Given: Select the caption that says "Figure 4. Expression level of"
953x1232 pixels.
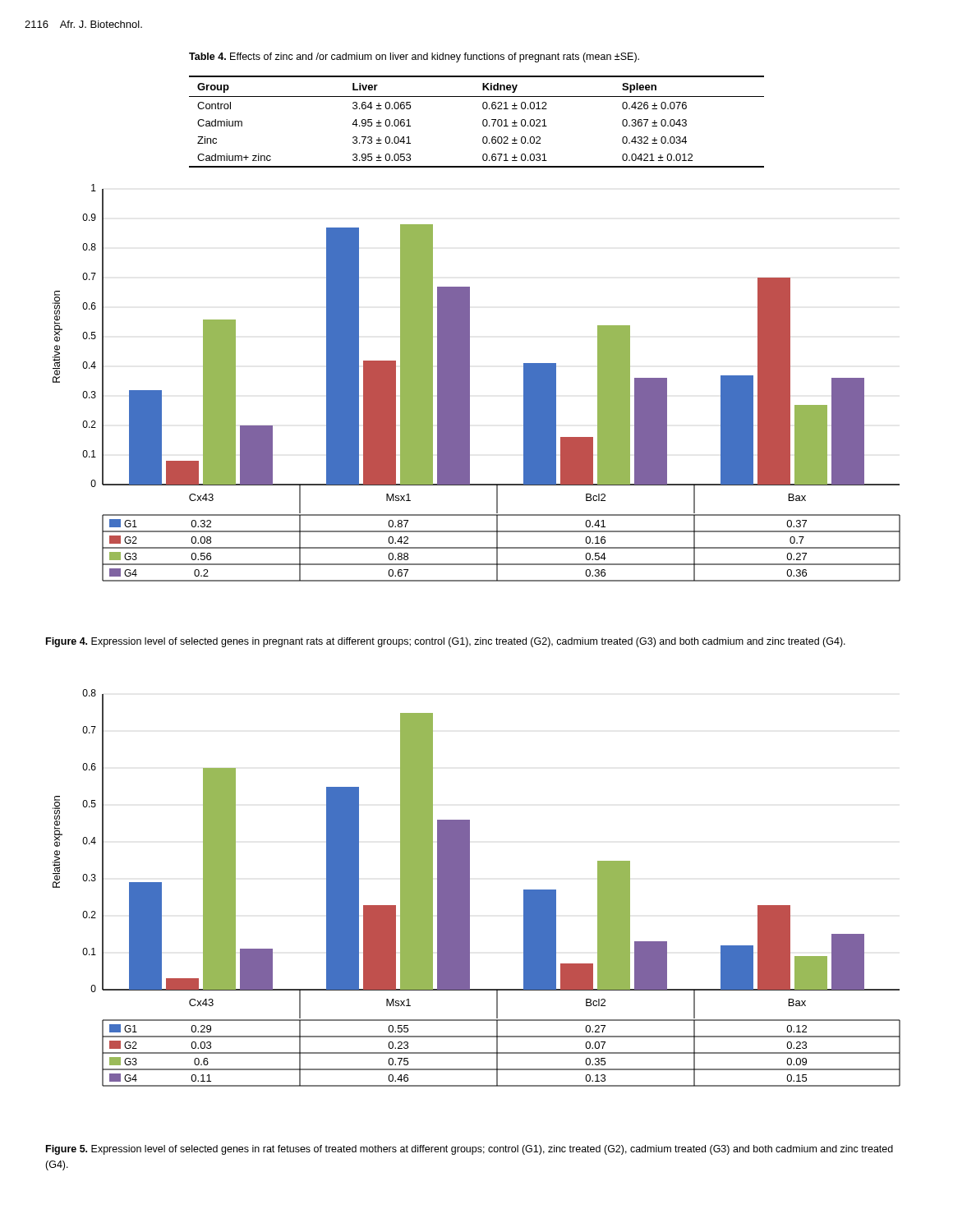Looking at the screenshot, I should click(x=445, y=641).
